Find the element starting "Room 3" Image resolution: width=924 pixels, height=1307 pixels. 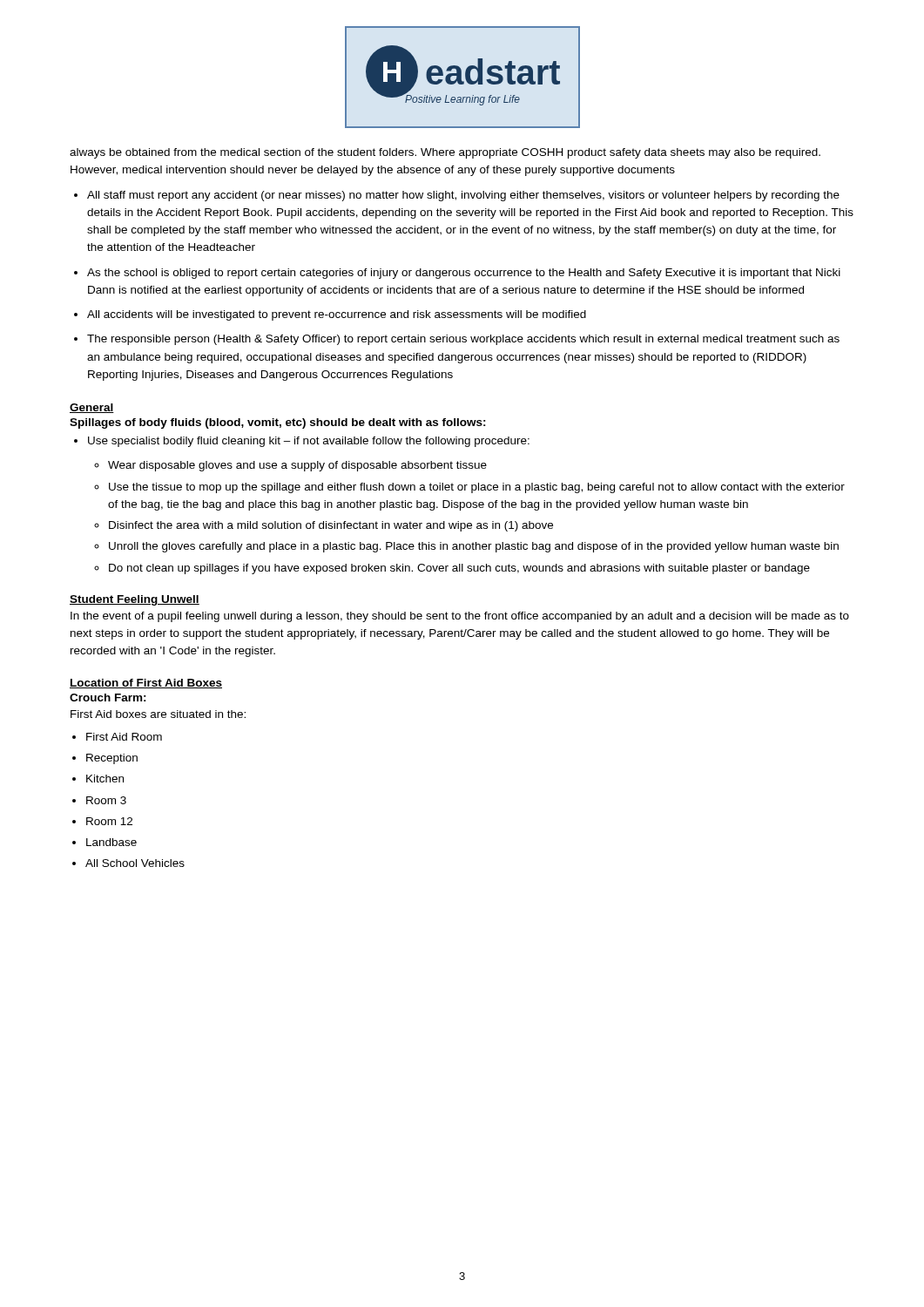[106, 800]
